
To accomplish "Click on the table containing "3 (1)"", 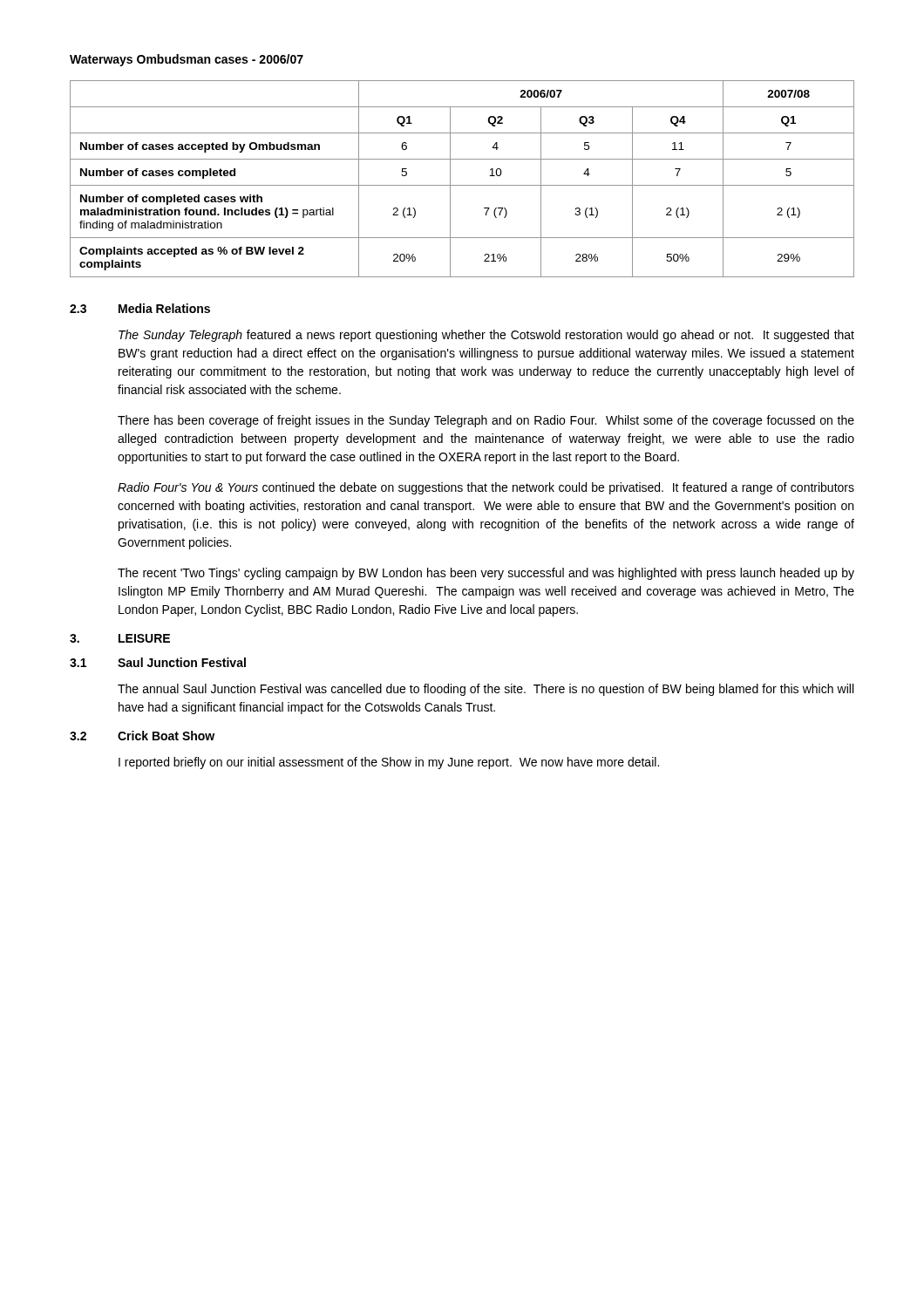I will pyautogui.click(x=462, y=179).
